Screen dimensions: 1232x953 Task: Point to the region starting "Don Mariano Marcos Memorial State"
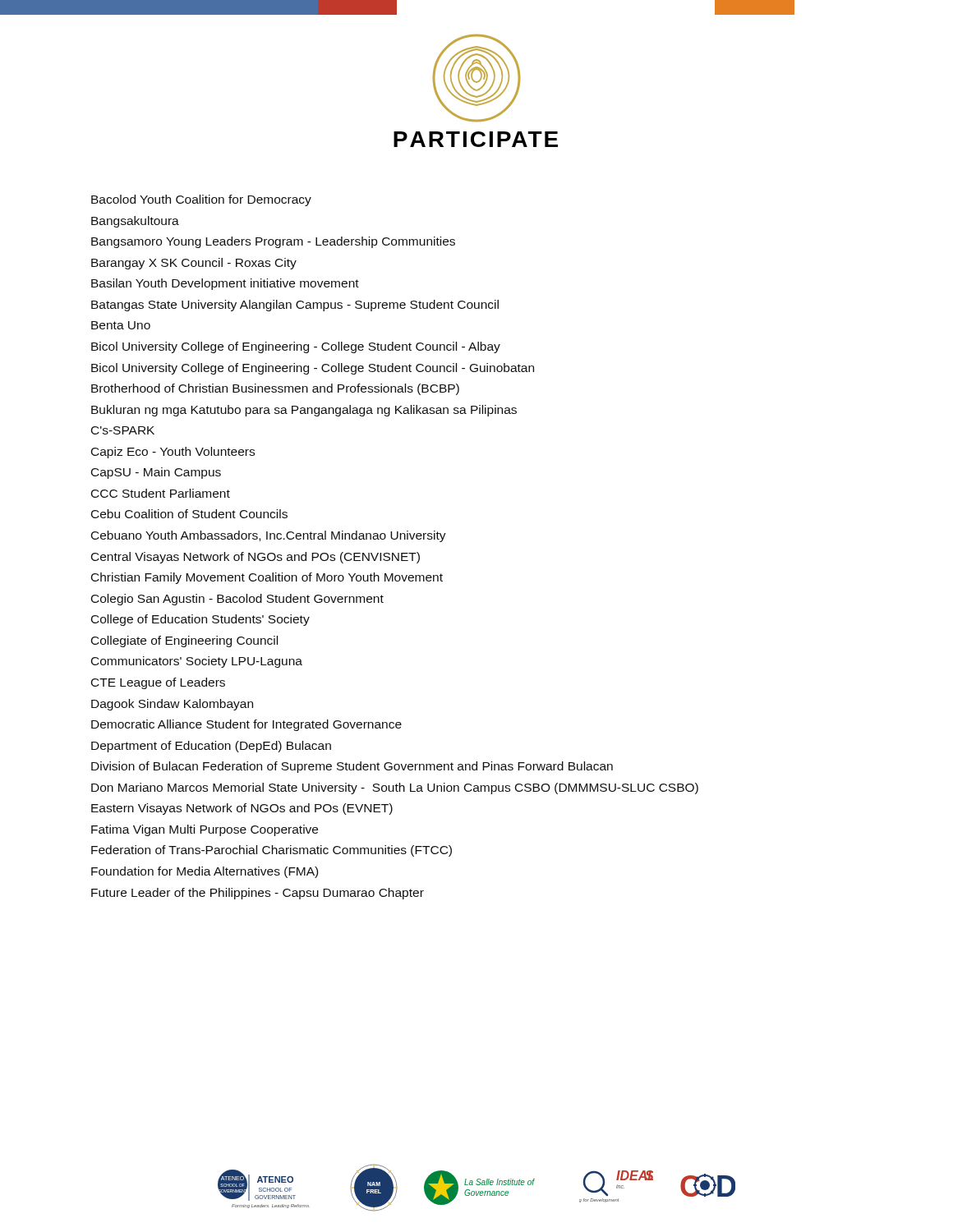click(395, 787)
